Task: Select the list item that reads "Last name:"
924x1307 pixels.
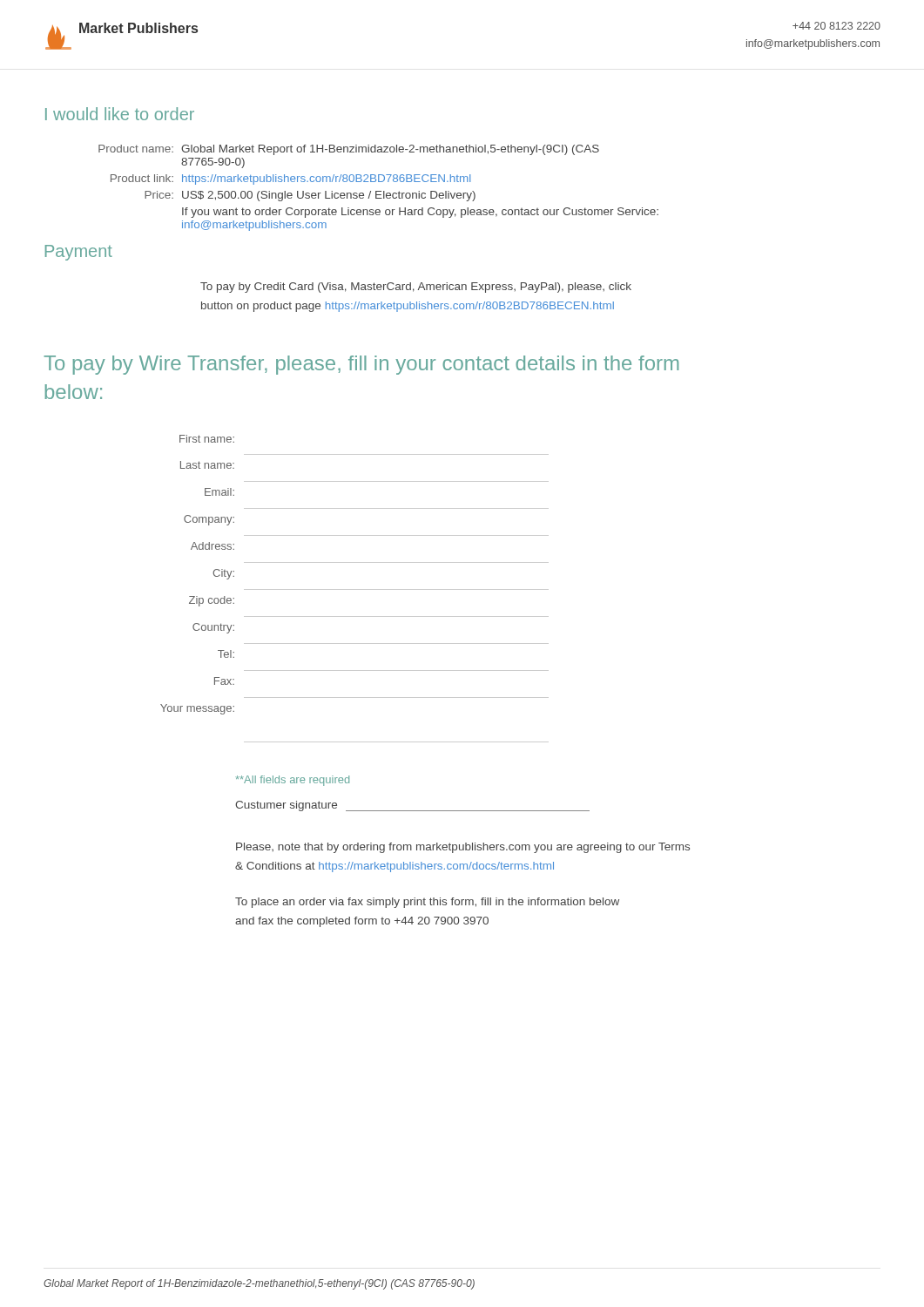Action: click(x=207, y=465)
